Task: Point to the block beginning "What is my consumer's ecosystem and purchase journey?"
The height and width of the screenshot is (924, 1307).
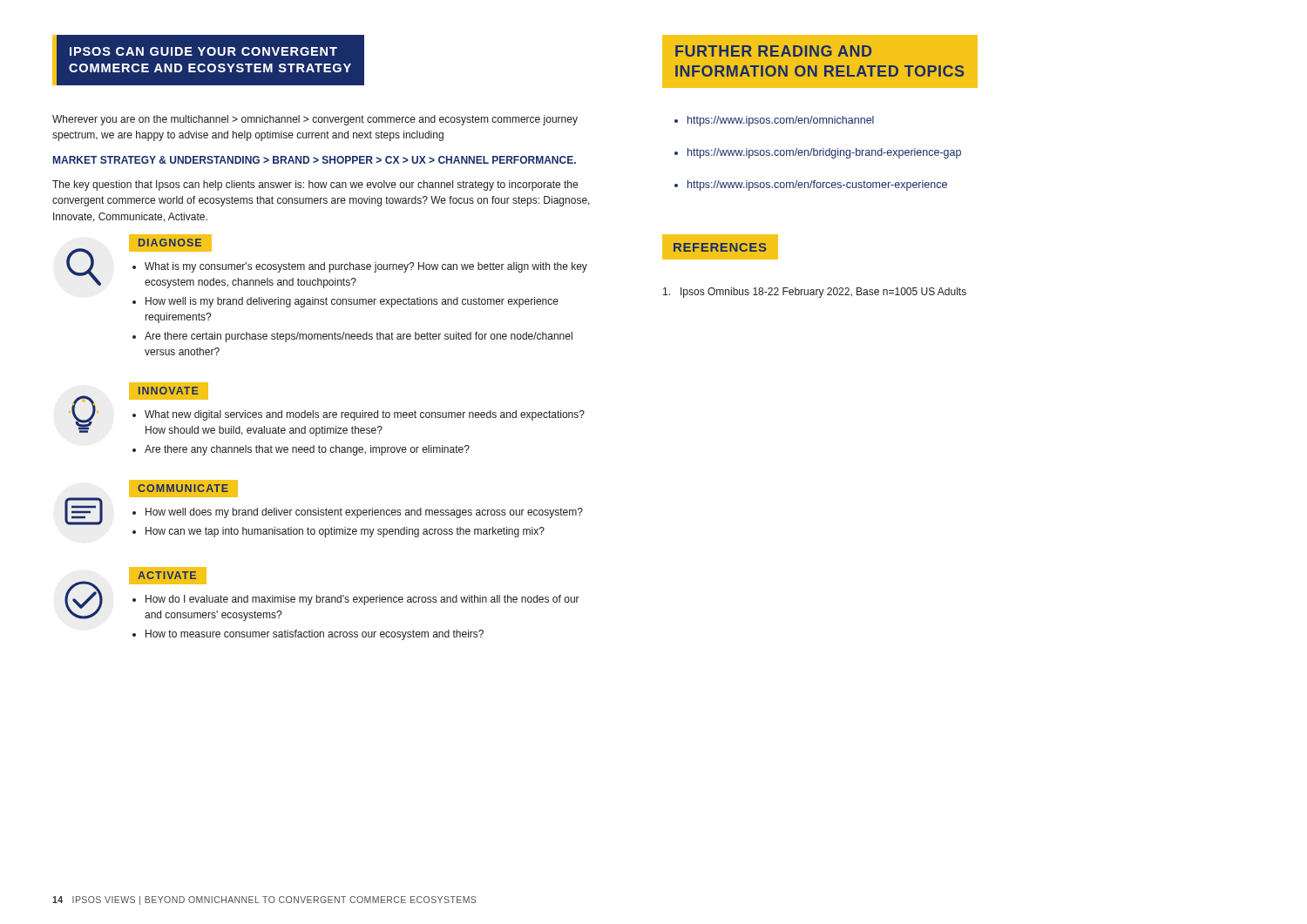Action: pos(369,274)
